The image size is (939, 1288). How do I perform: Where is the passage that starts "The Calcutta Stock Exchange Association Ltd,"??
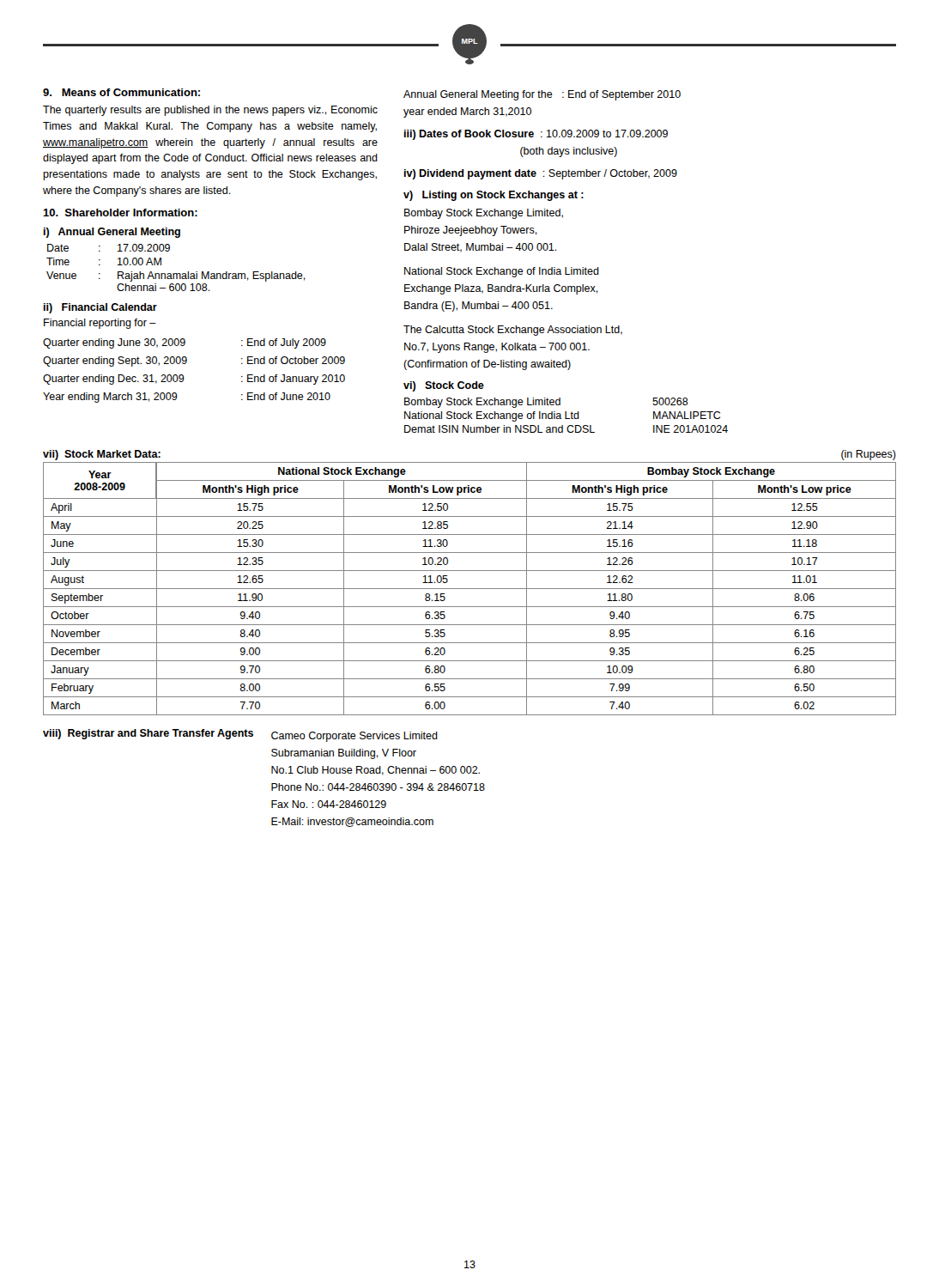[x=513, y=347]
